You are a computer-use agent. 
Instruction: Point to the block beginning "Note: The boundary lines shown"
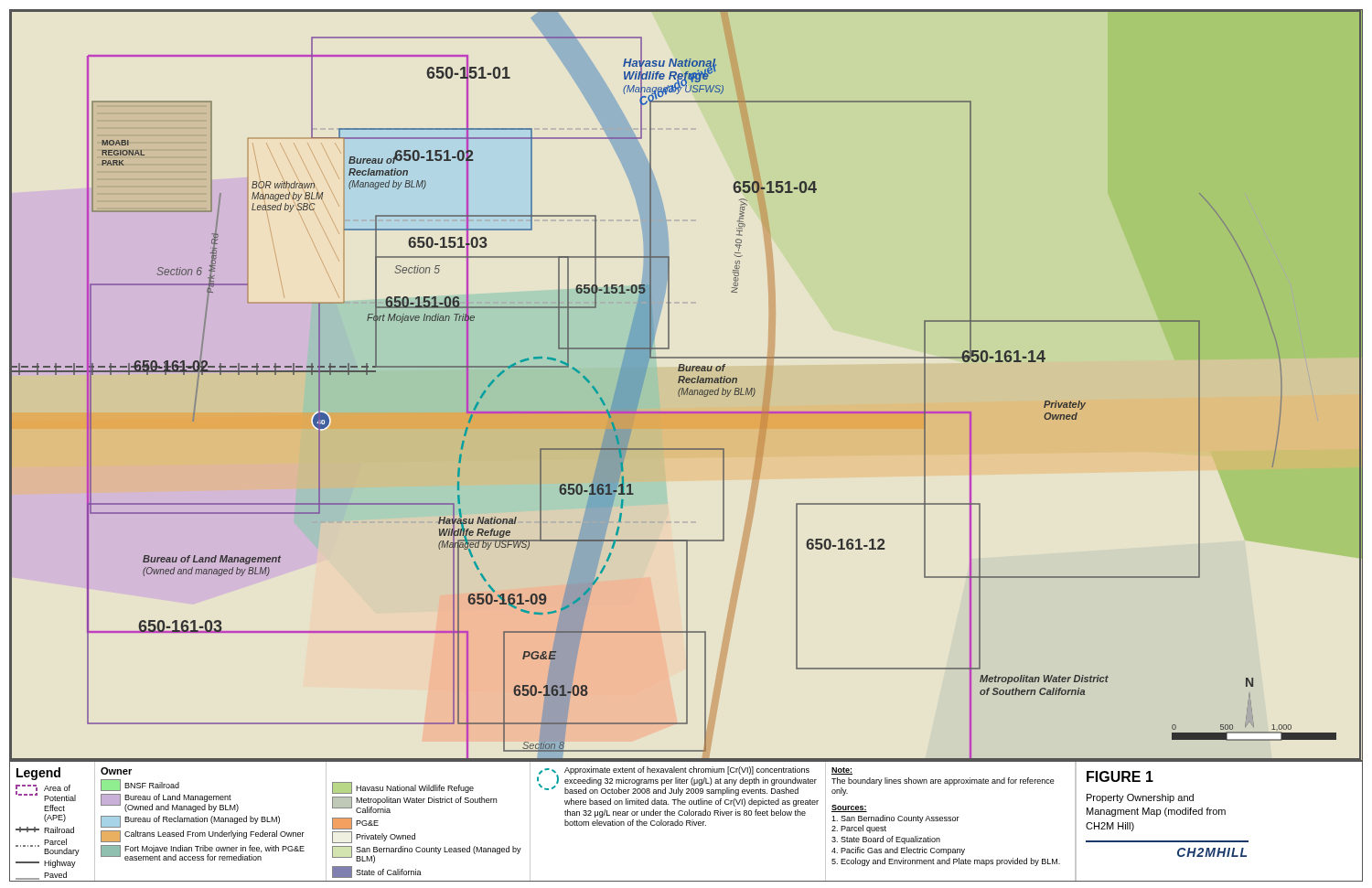point(950,816)
